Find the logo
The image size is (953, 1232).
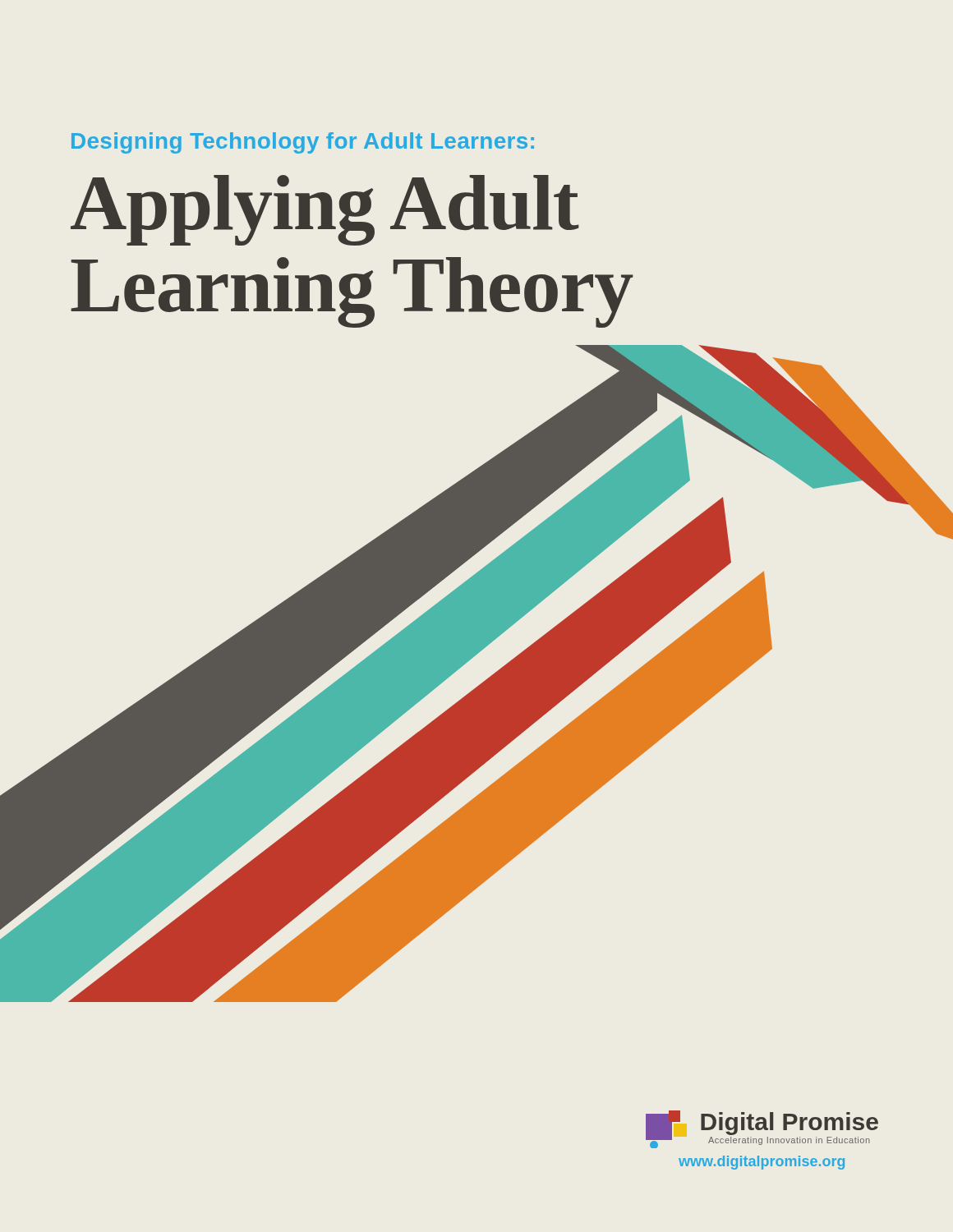pyautogui.click(x=762, y=1137)
